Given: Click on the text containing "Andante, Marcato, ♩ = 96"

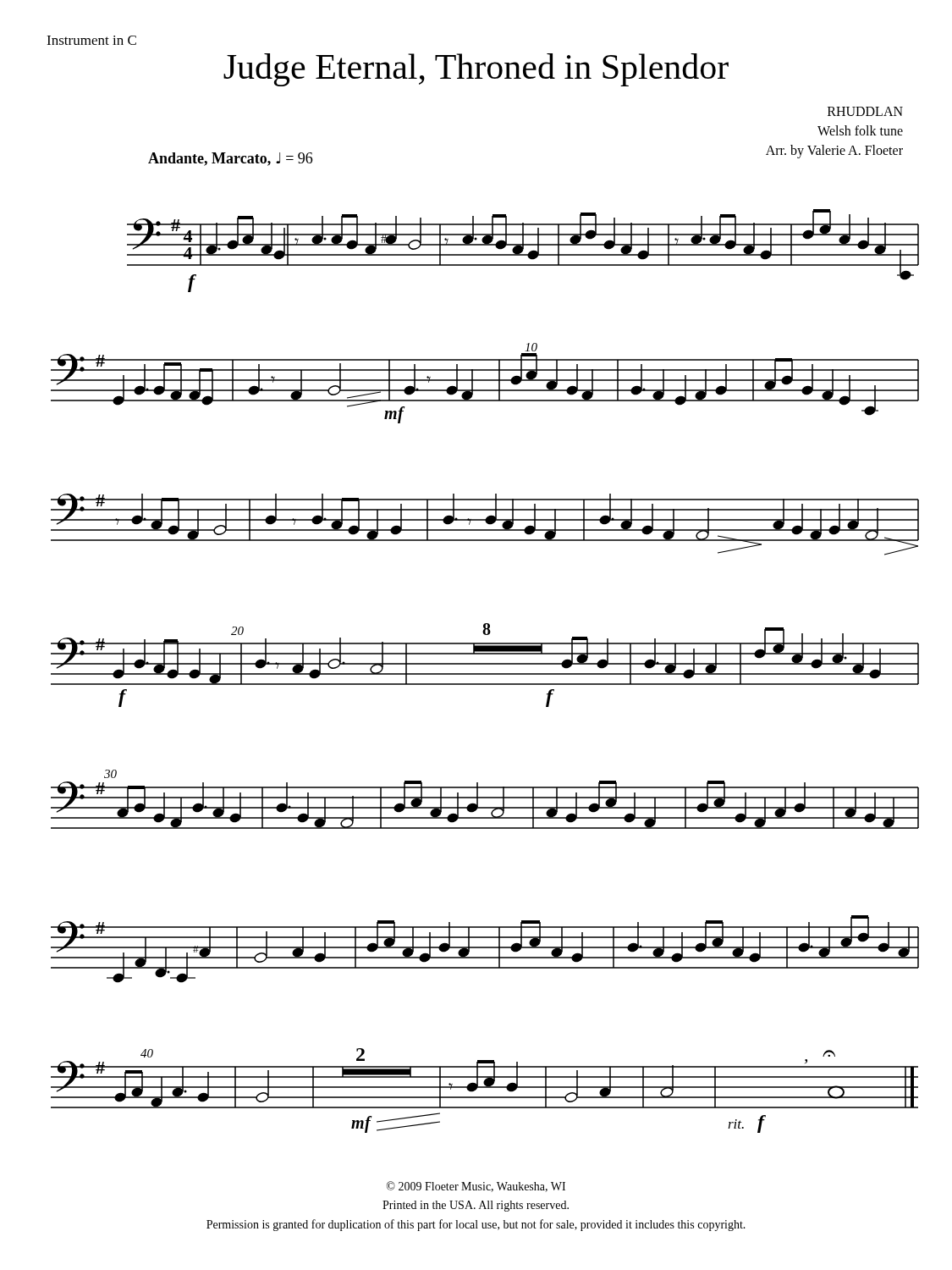Looking at the screenshot, I should pyautogui.click(x=231, y=158).
